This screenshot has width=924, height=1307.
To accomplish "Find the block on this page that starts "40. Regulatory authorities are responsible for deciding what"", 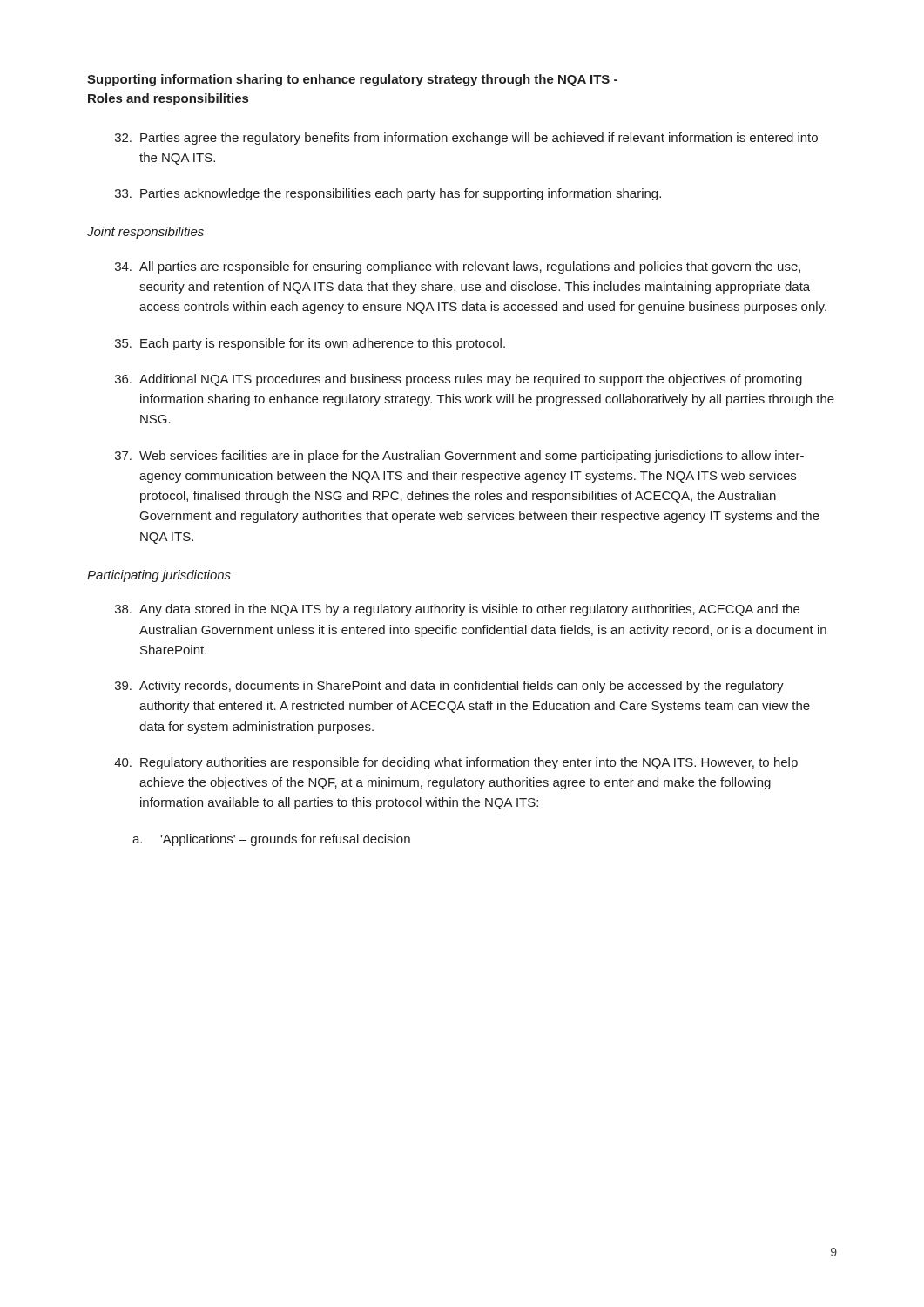I will pos(462,782).
